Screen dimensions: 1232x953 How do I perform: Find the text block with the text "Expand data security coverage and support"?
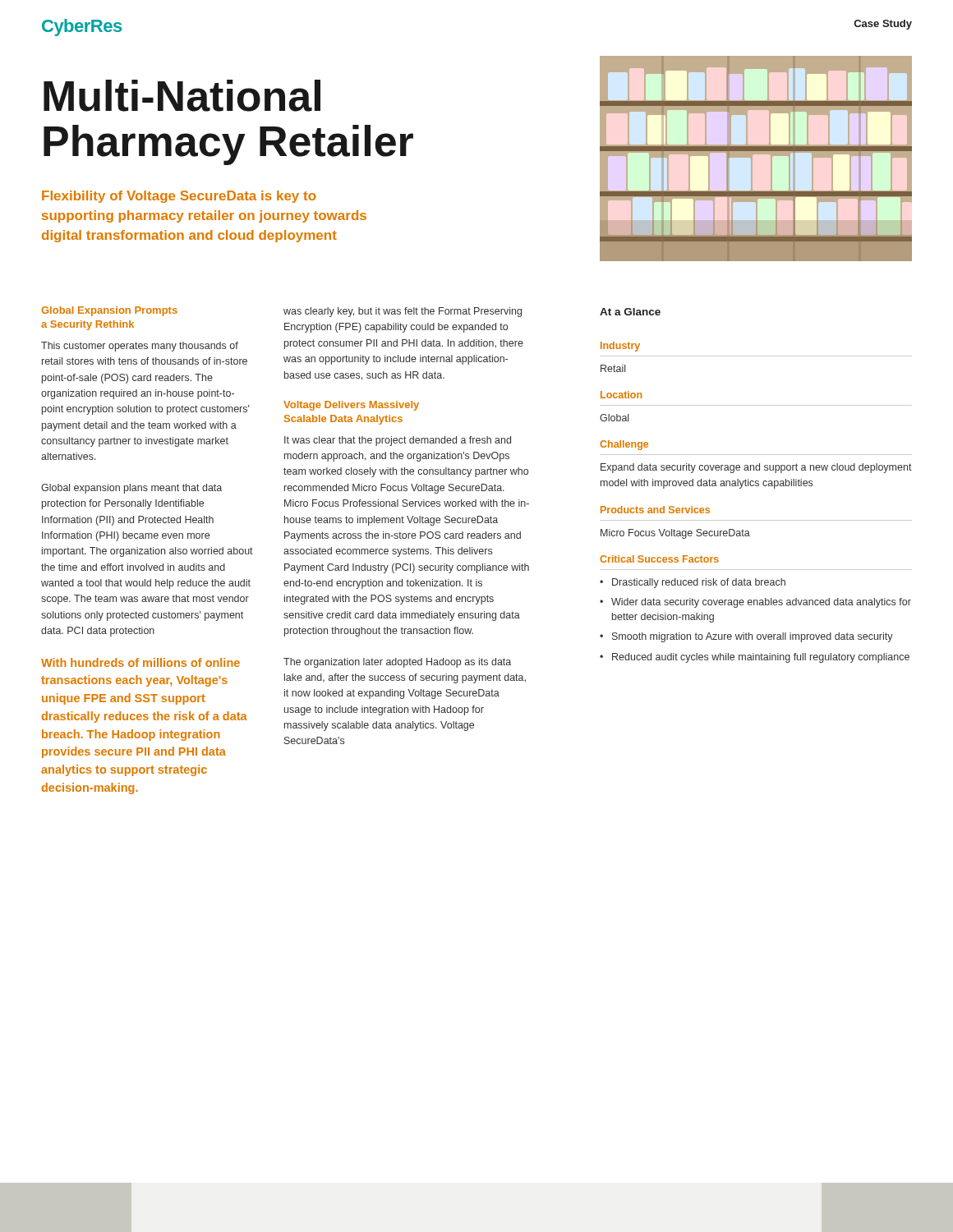[756, 475]
